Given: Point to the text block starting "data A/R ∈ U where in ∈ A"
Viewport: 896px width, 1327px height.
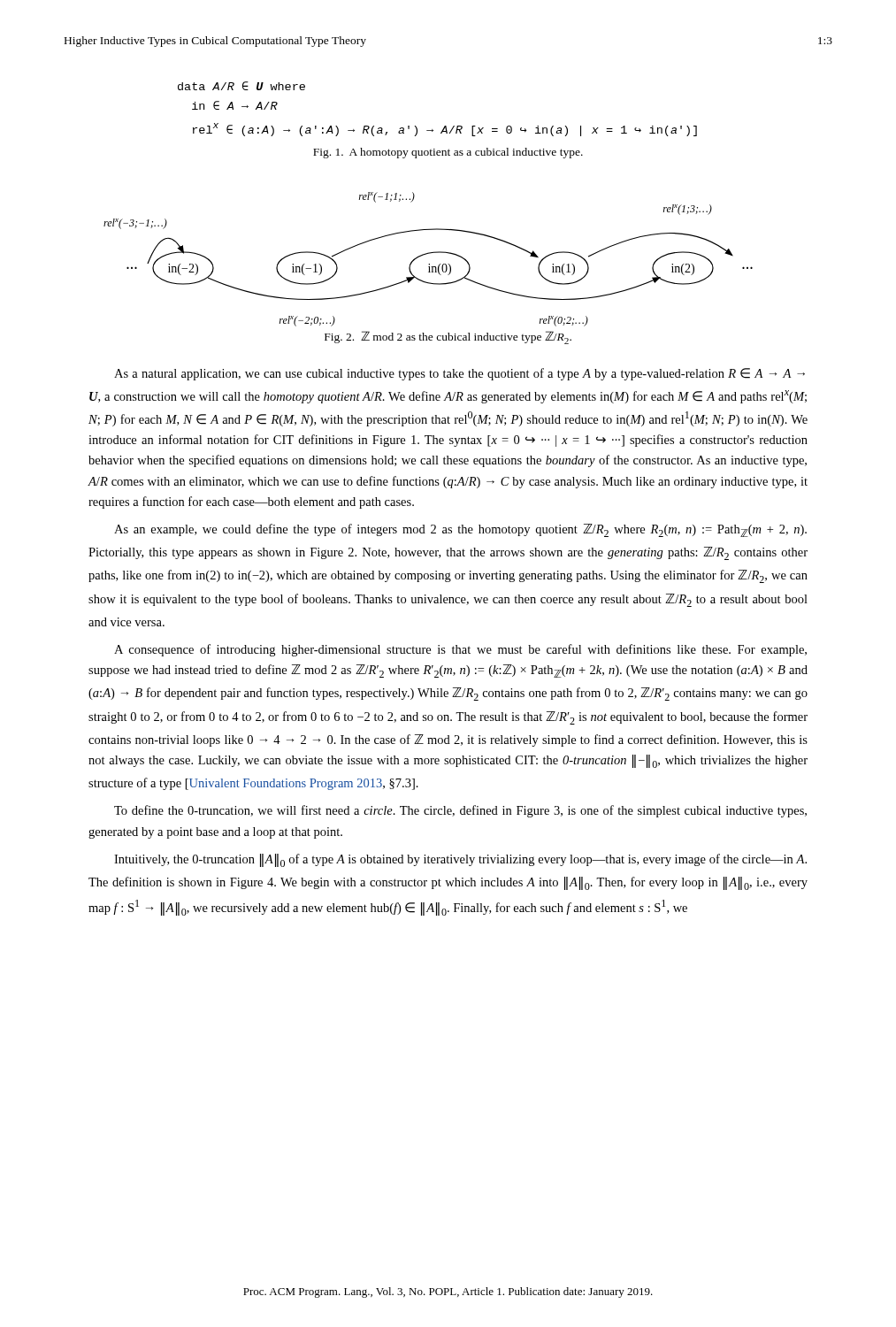Looking at the screenshot, I should click(x=241, y=86).
